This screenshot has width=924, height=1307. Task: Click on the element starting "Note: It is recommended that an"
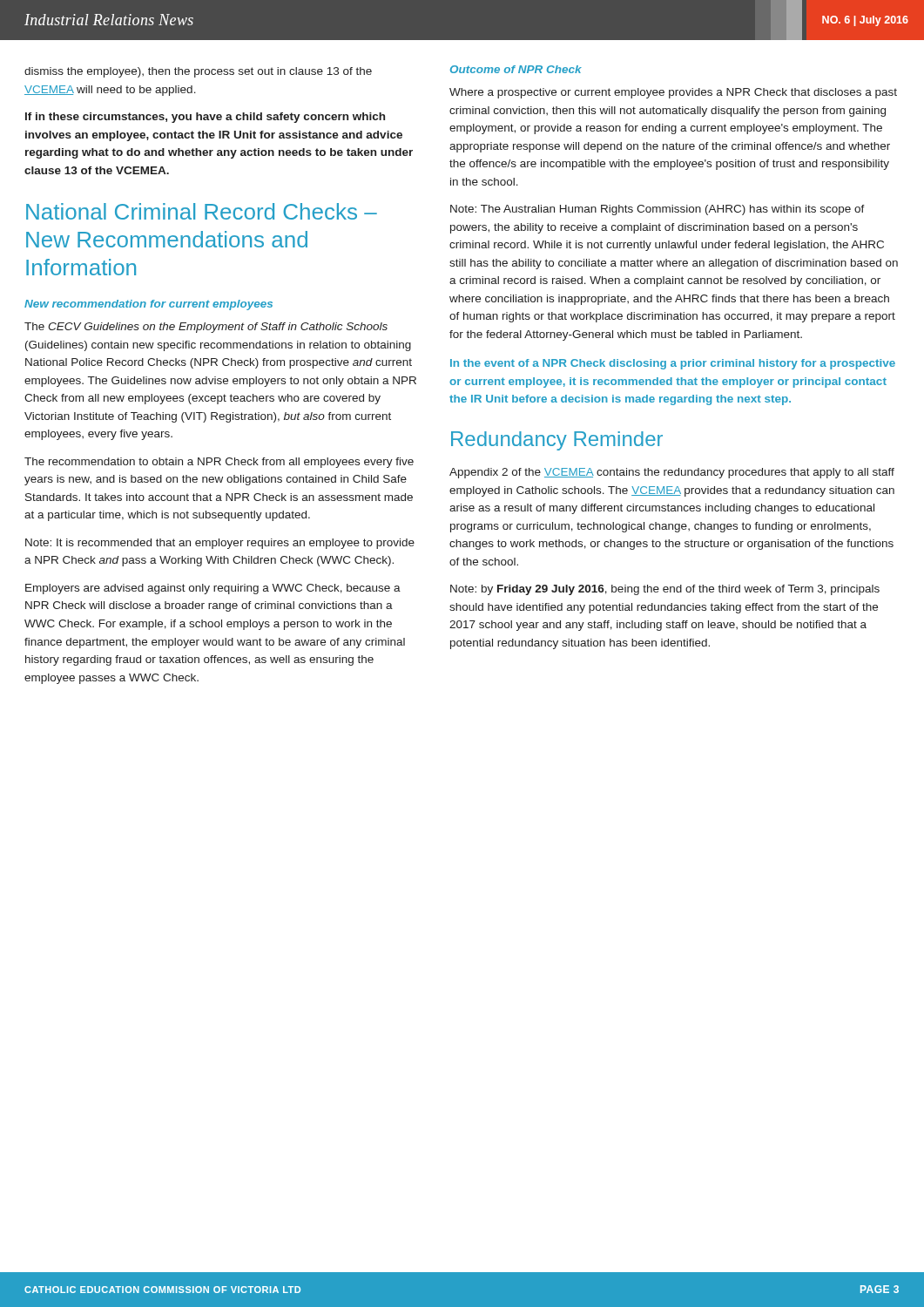219,551
